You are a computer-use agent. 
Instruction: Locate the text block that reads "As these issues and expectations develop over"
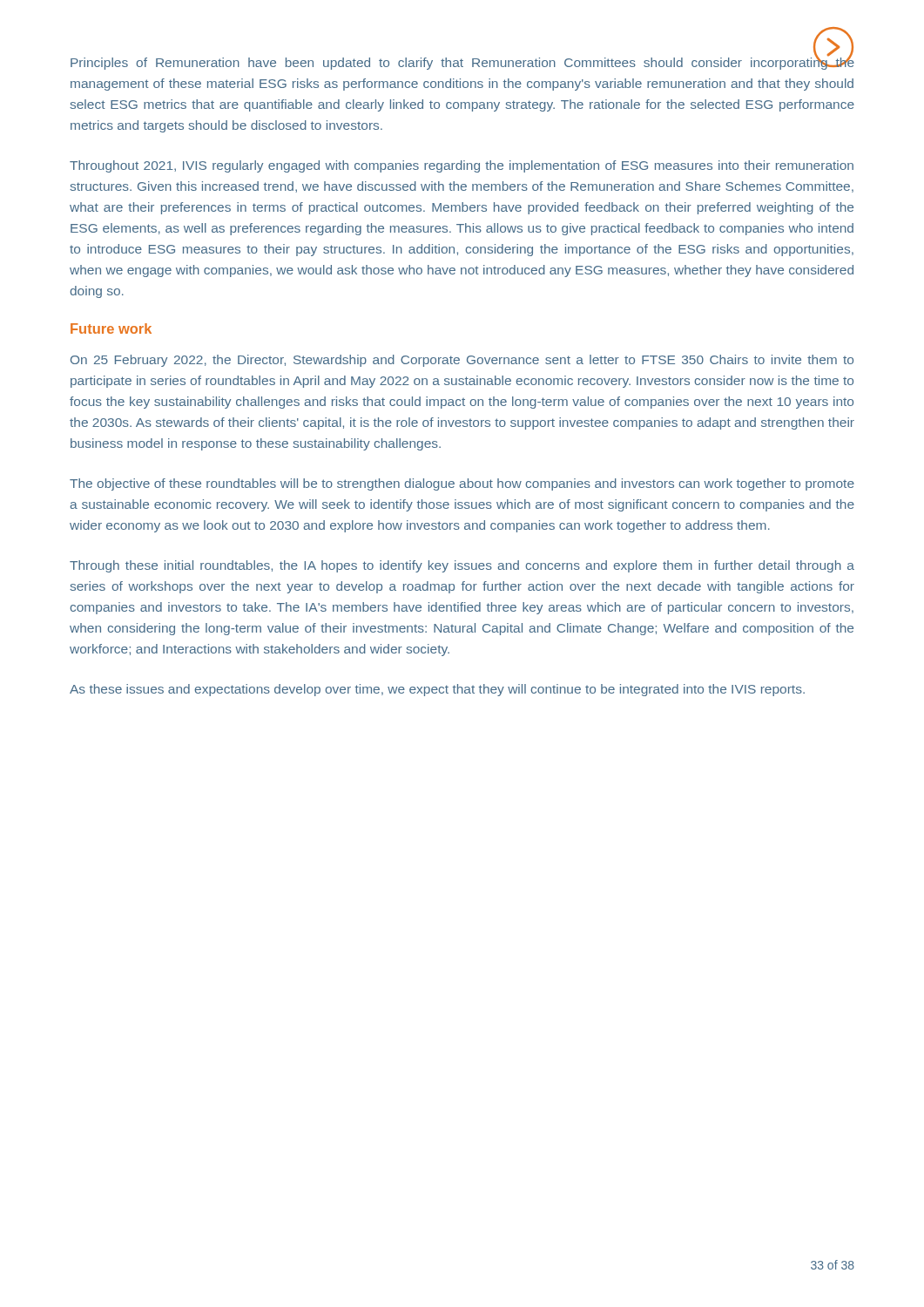[438, 689]
